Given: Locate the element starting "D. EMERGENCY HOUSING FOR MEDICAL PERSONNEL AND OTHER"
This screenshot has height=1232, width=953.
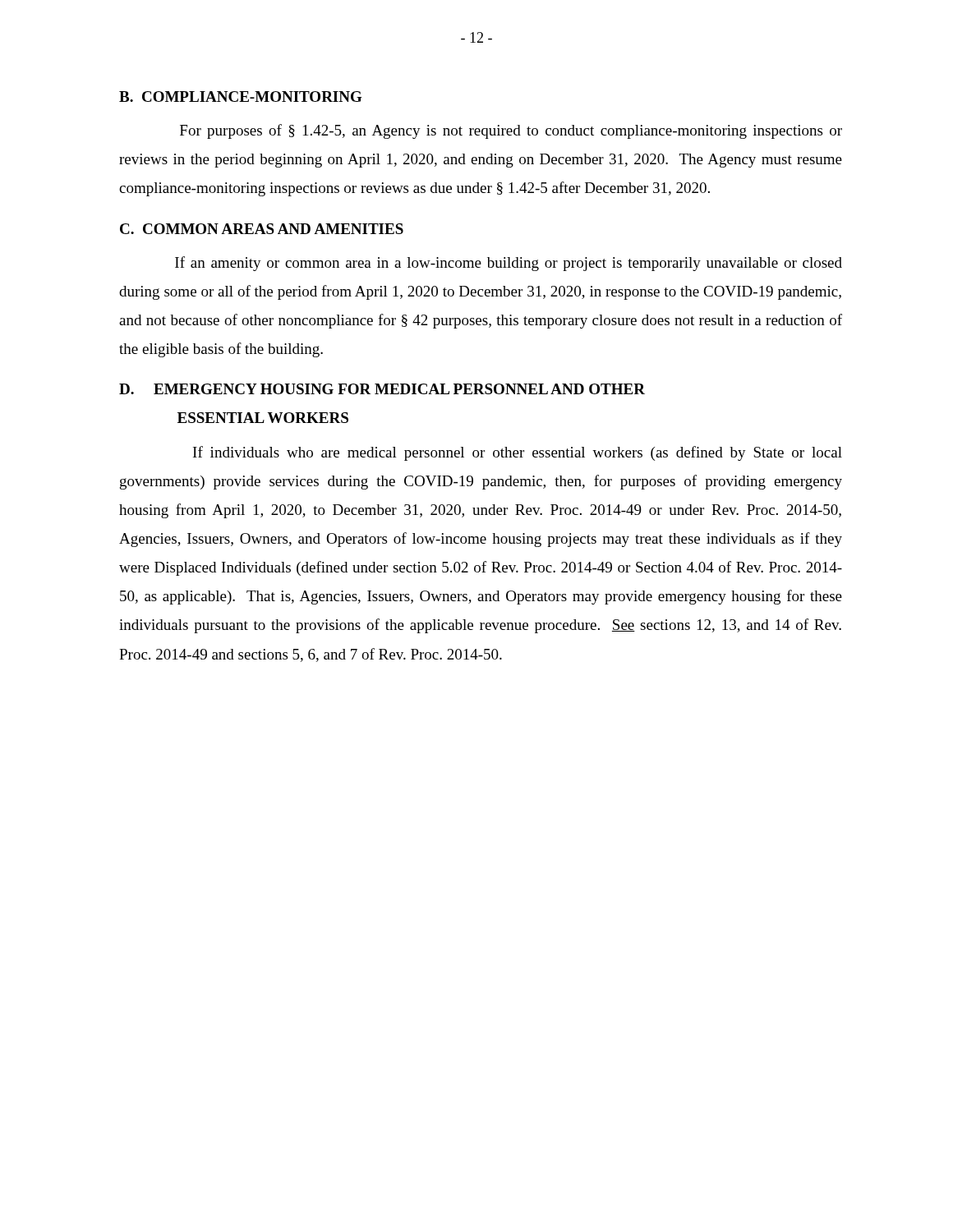Looking at the screenshot, I should tap(382, 404).
